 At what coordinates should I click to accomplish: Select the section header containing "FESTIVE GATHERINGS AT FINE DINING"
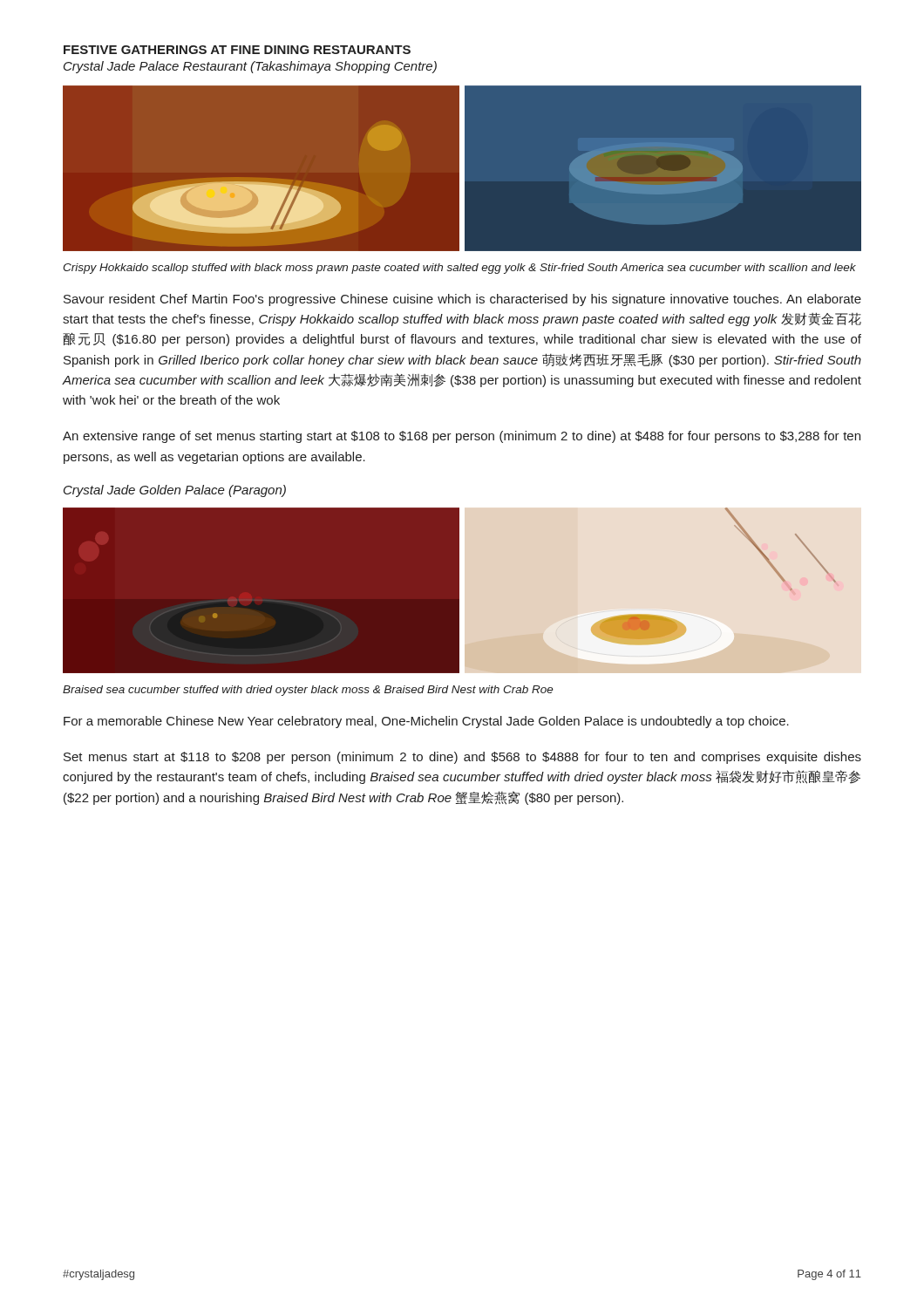[x=237, y=50]
